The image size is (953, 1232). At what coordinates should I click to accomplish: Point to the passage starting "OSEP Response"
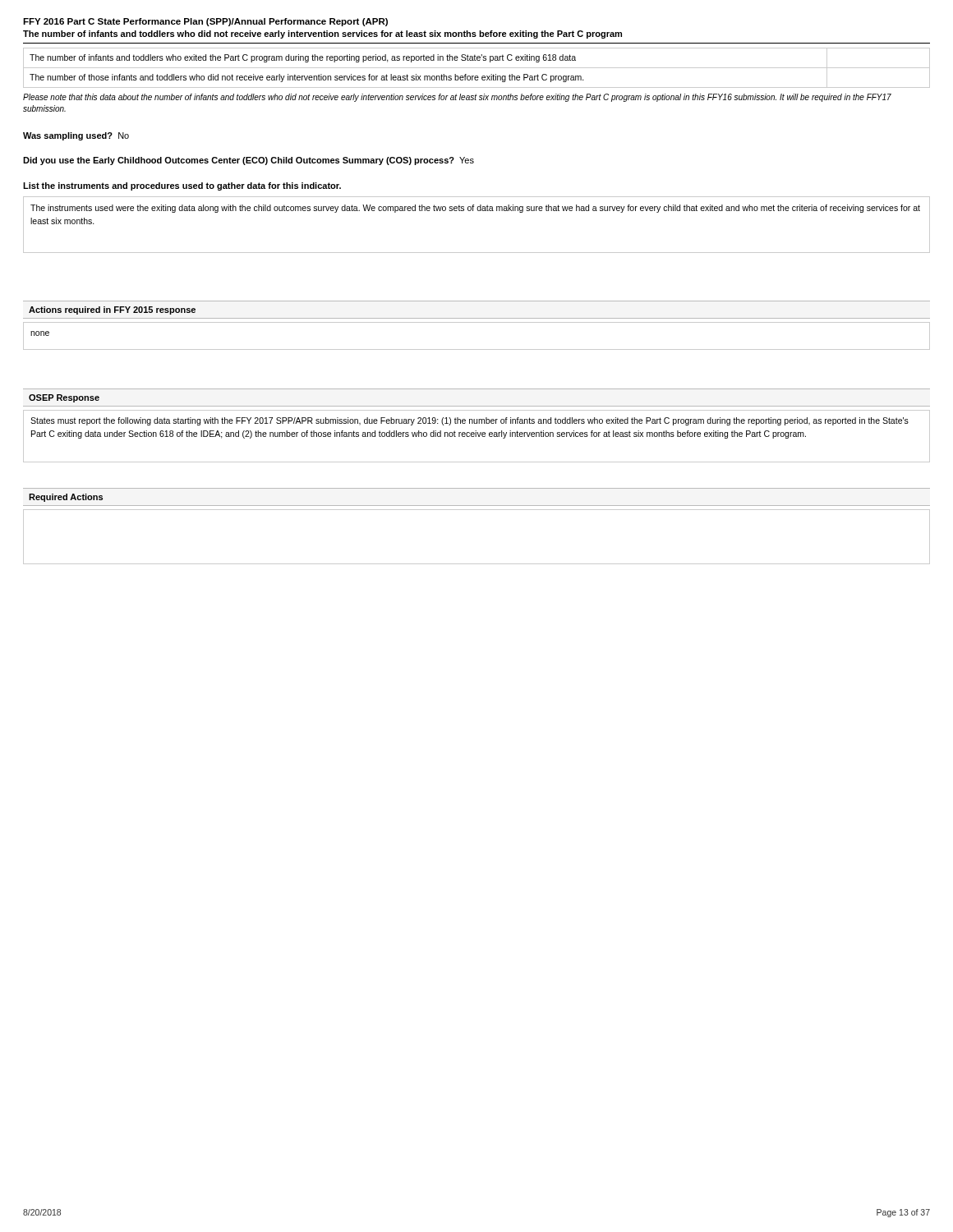pos(64,398)
